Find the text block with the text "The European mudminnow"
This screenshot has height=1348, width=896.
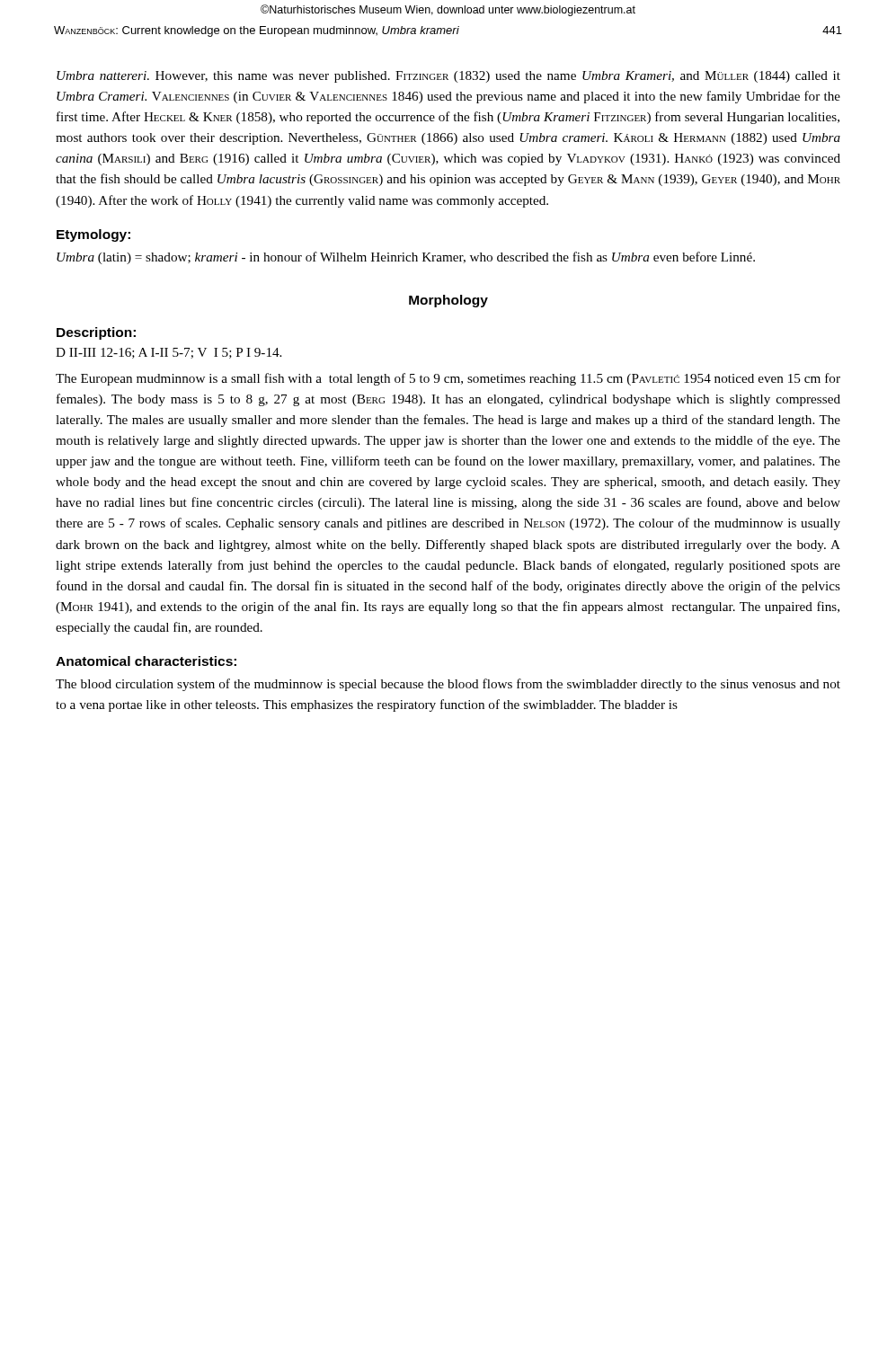click(x=448, y=502)
